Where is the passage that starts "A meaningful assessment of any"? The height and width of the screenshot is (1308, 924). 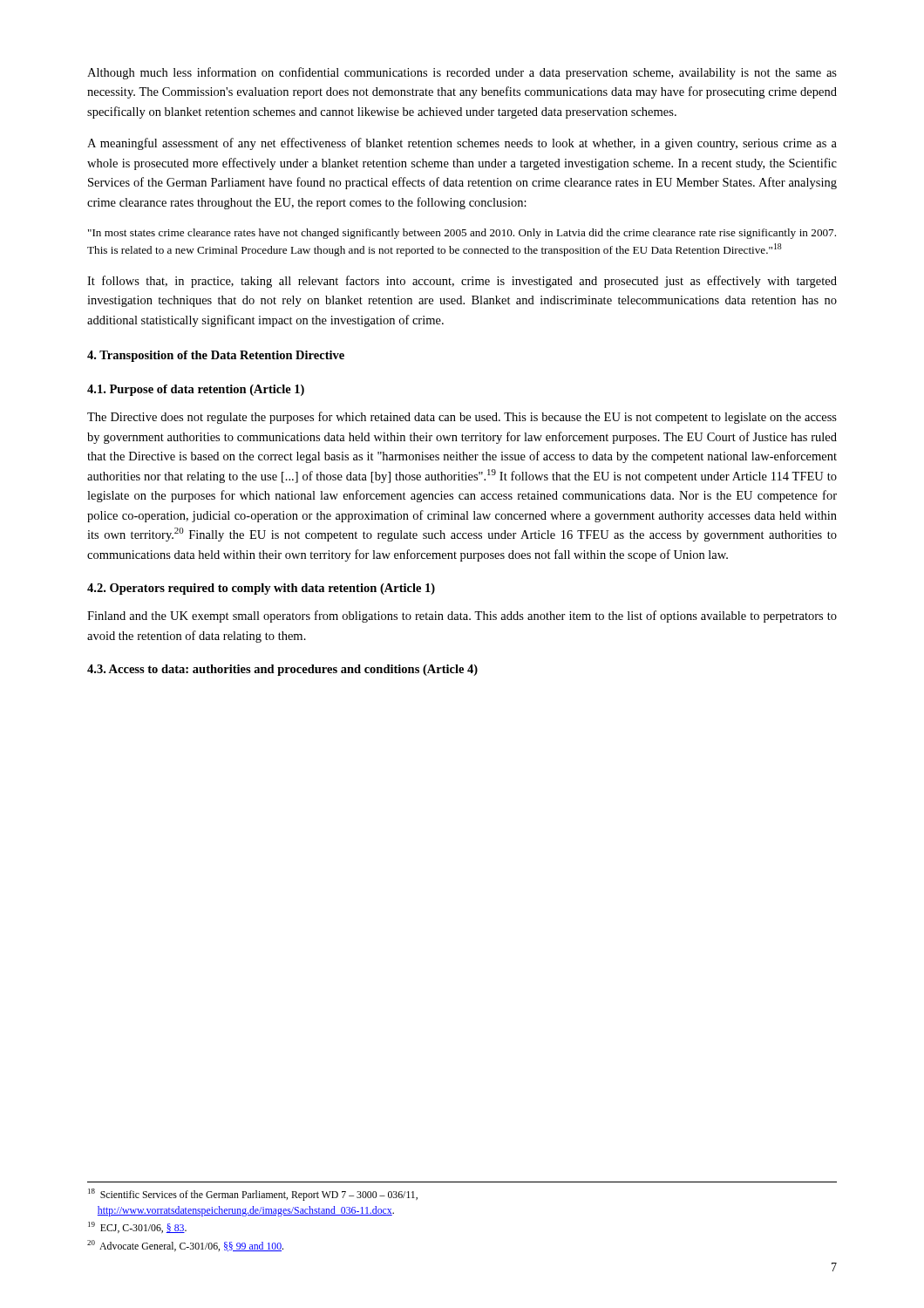pyautogui.click(x=462, y=173)
